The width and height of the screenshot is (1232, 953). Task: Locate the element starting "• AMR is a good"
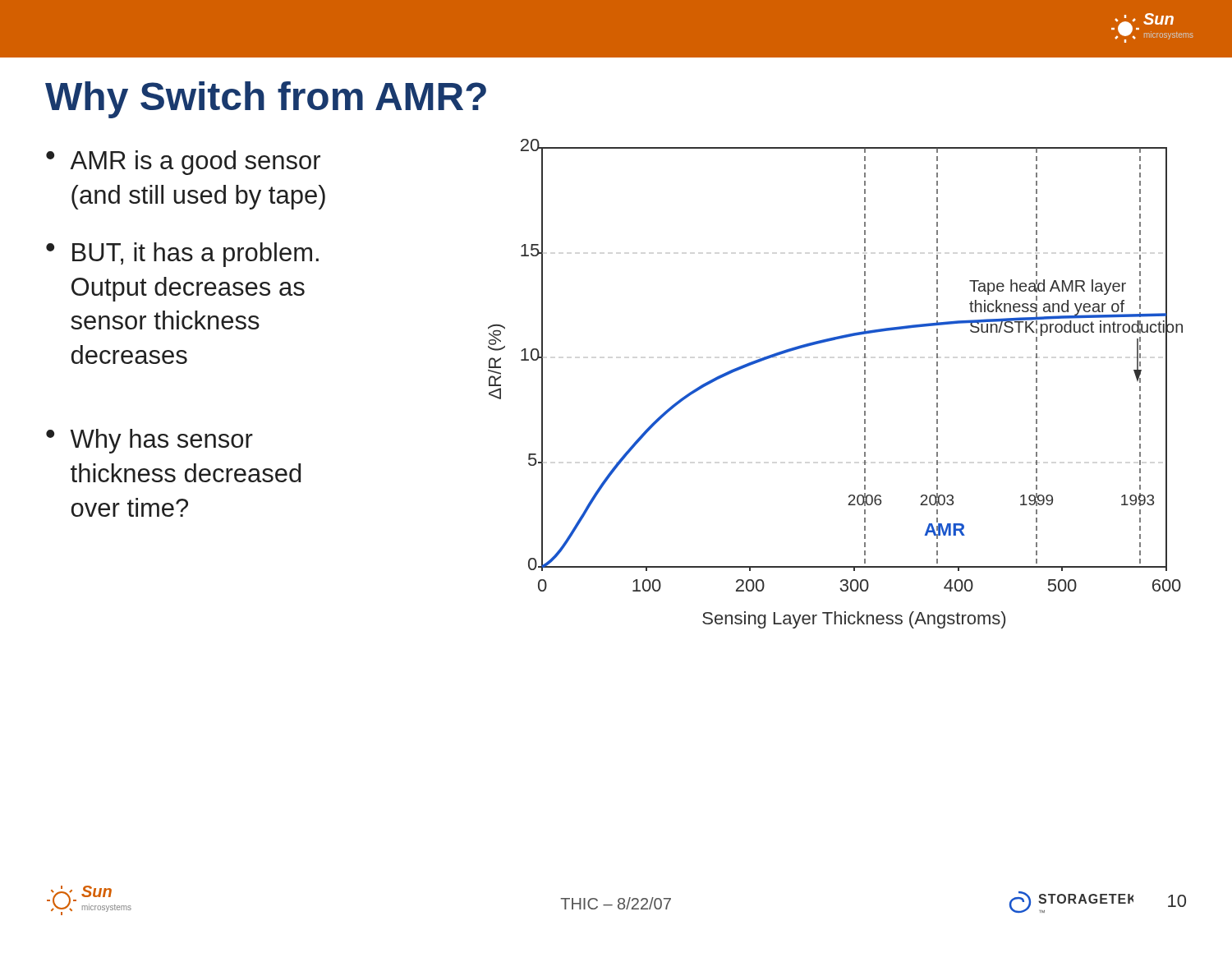186,178
